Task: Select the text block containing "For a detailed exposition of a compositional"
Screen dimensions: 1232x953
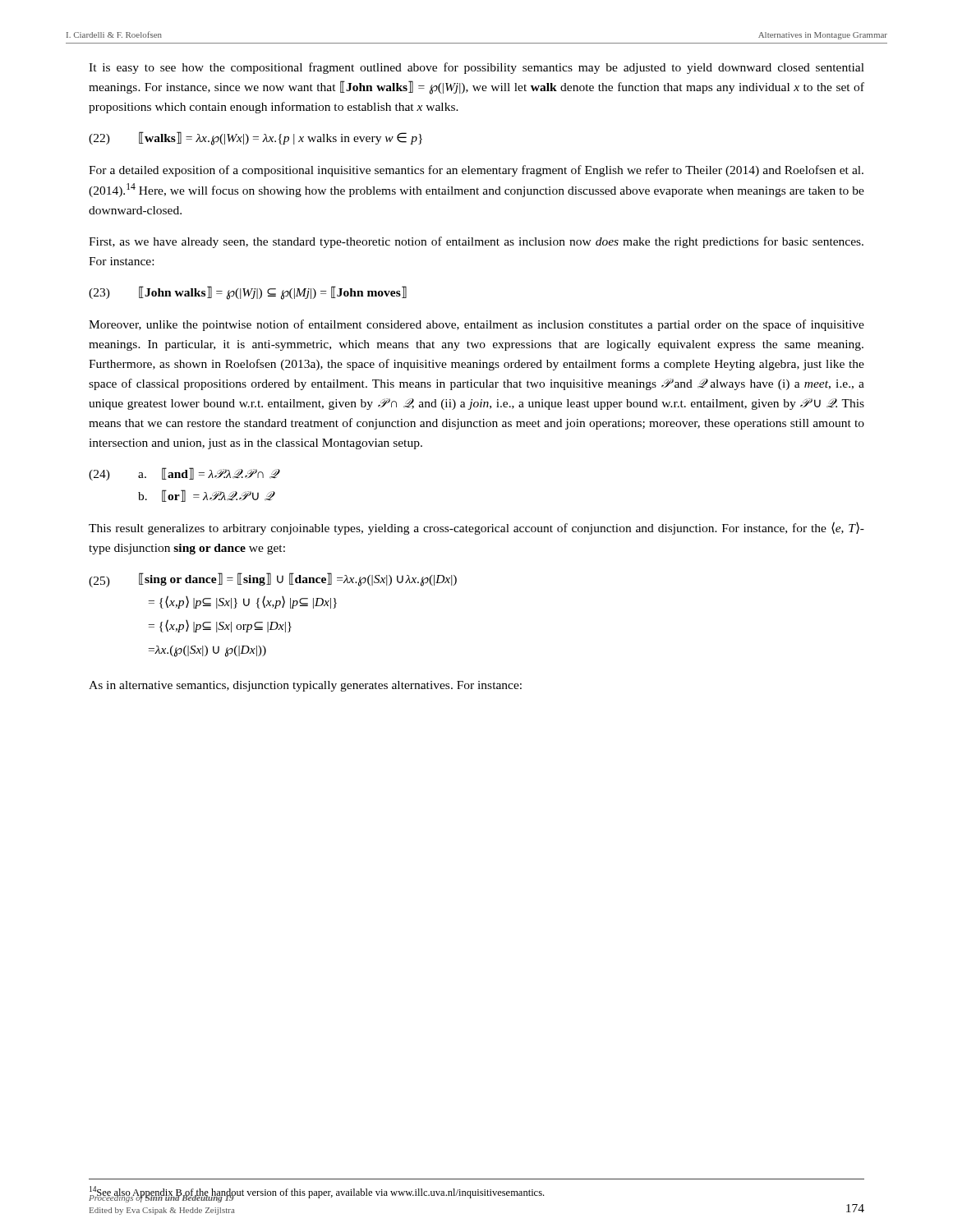Action: pyautogui.click(x=476, y=190)
